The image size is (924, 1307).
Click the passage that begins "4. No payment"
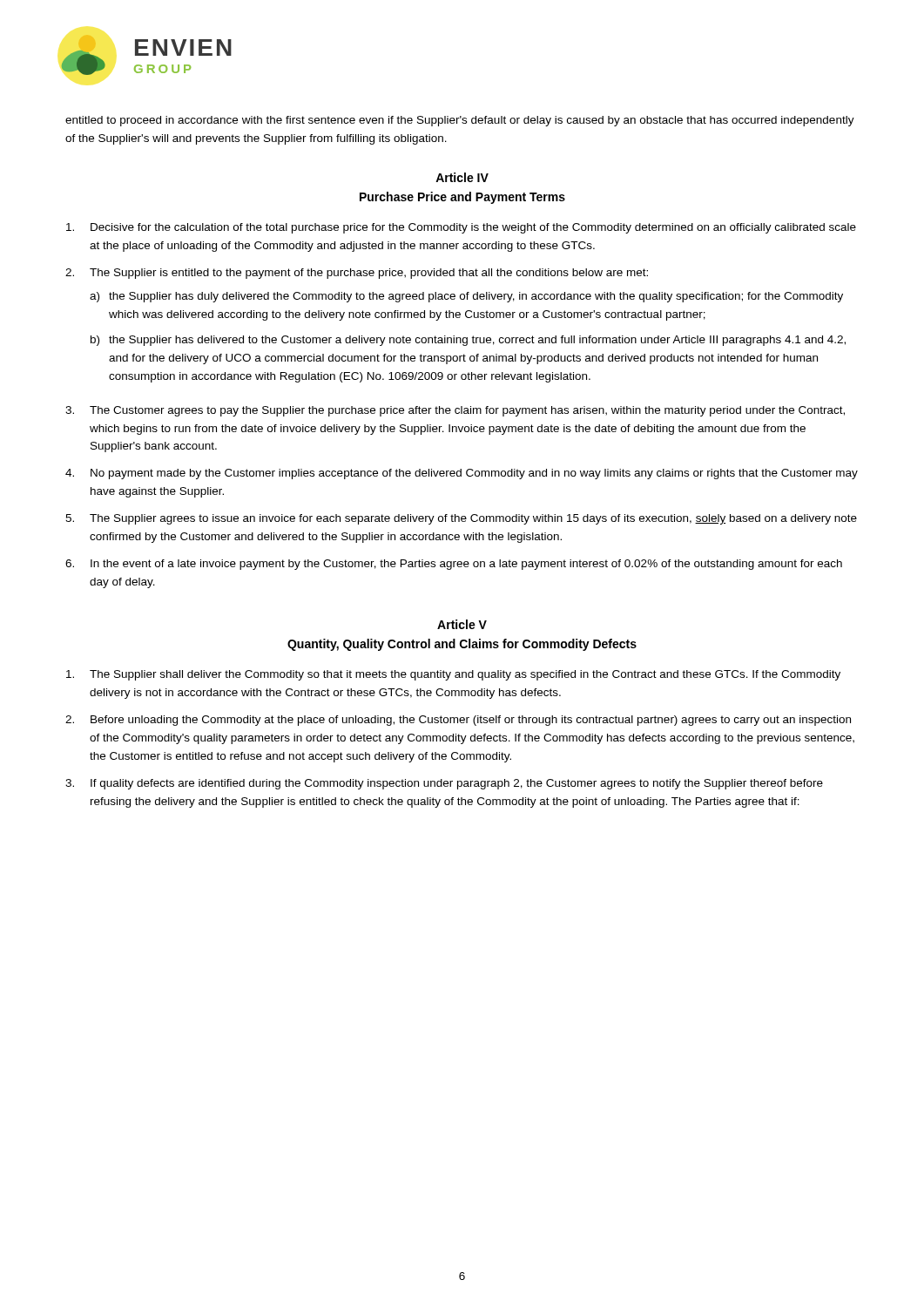pyautogui.click(x=462, y=483)
